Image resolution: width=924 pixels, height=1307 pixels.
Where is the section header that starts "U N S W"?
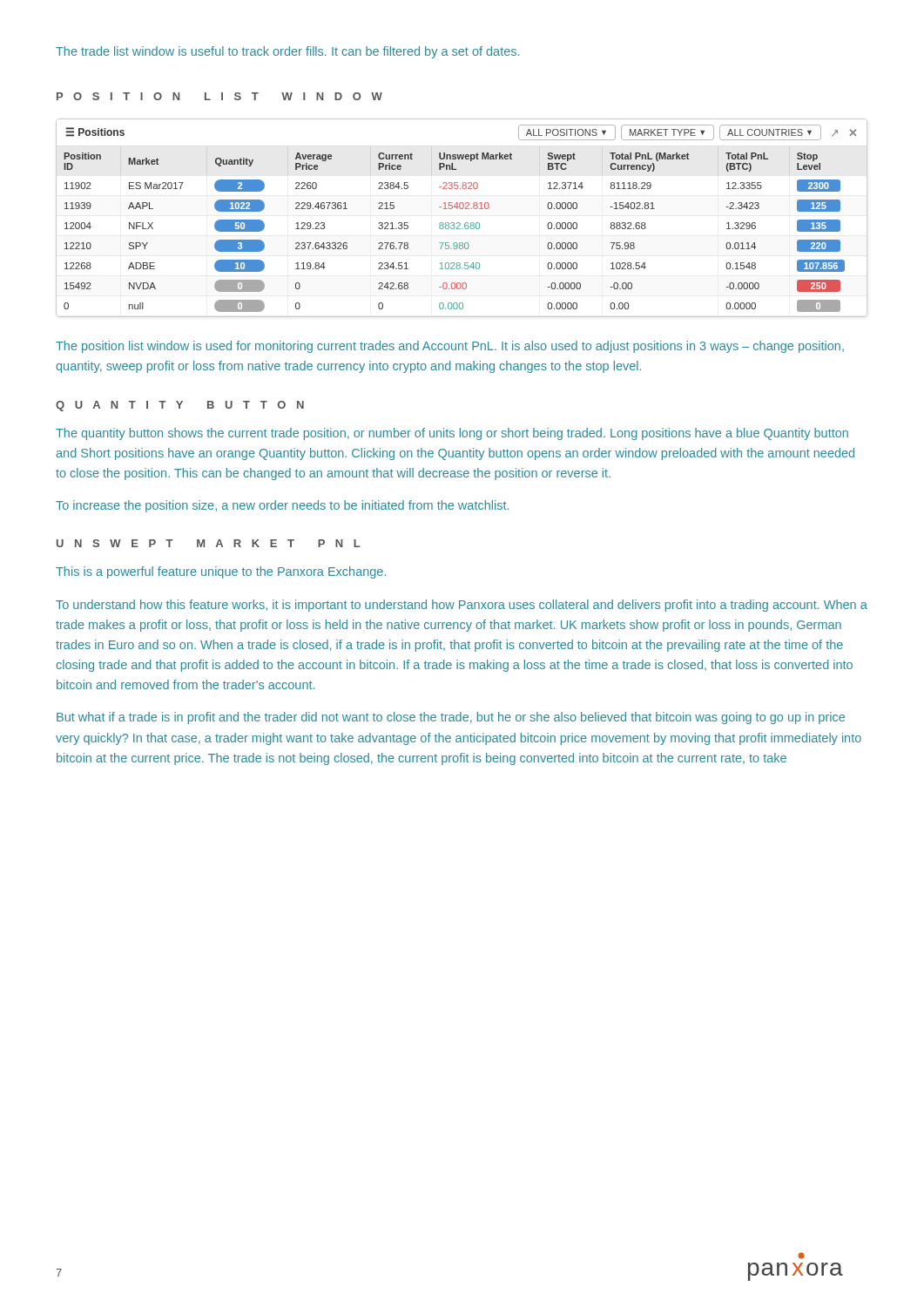coord(210,544)
